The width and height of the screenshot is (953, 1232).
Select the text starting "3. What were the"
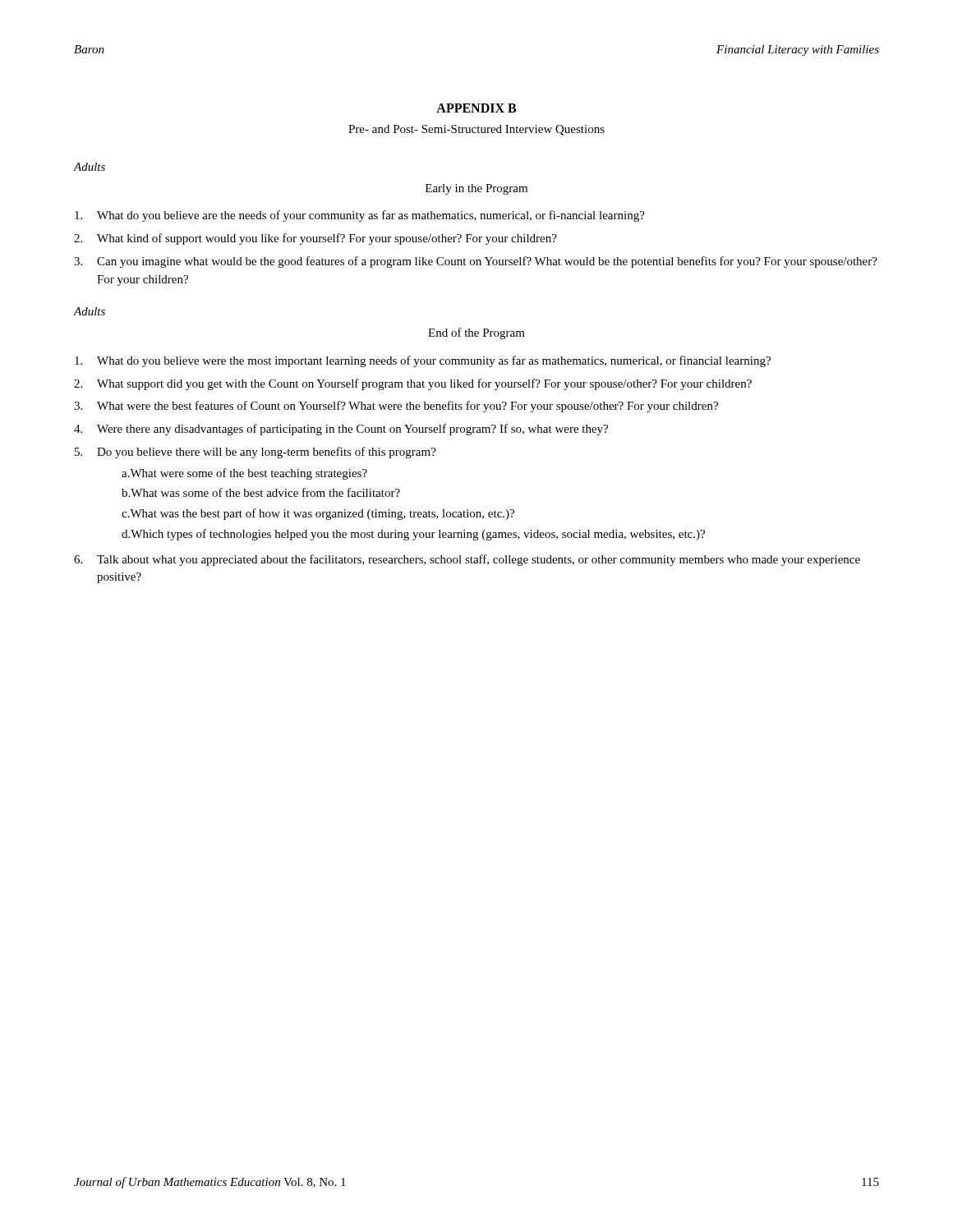click(x=476, y=407)
